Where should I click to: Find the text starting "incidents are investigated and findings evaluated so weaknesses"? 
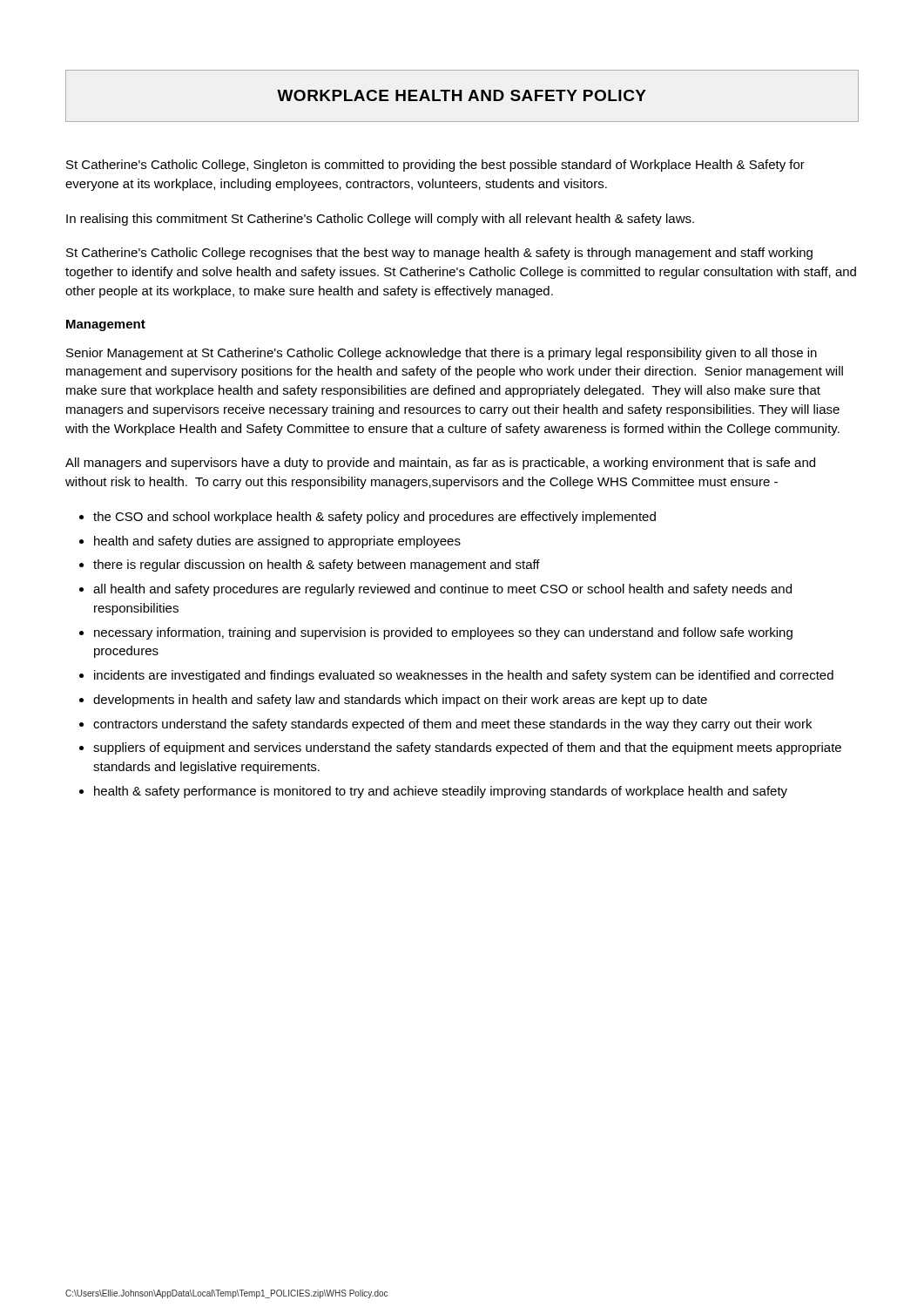click(476, 675)
